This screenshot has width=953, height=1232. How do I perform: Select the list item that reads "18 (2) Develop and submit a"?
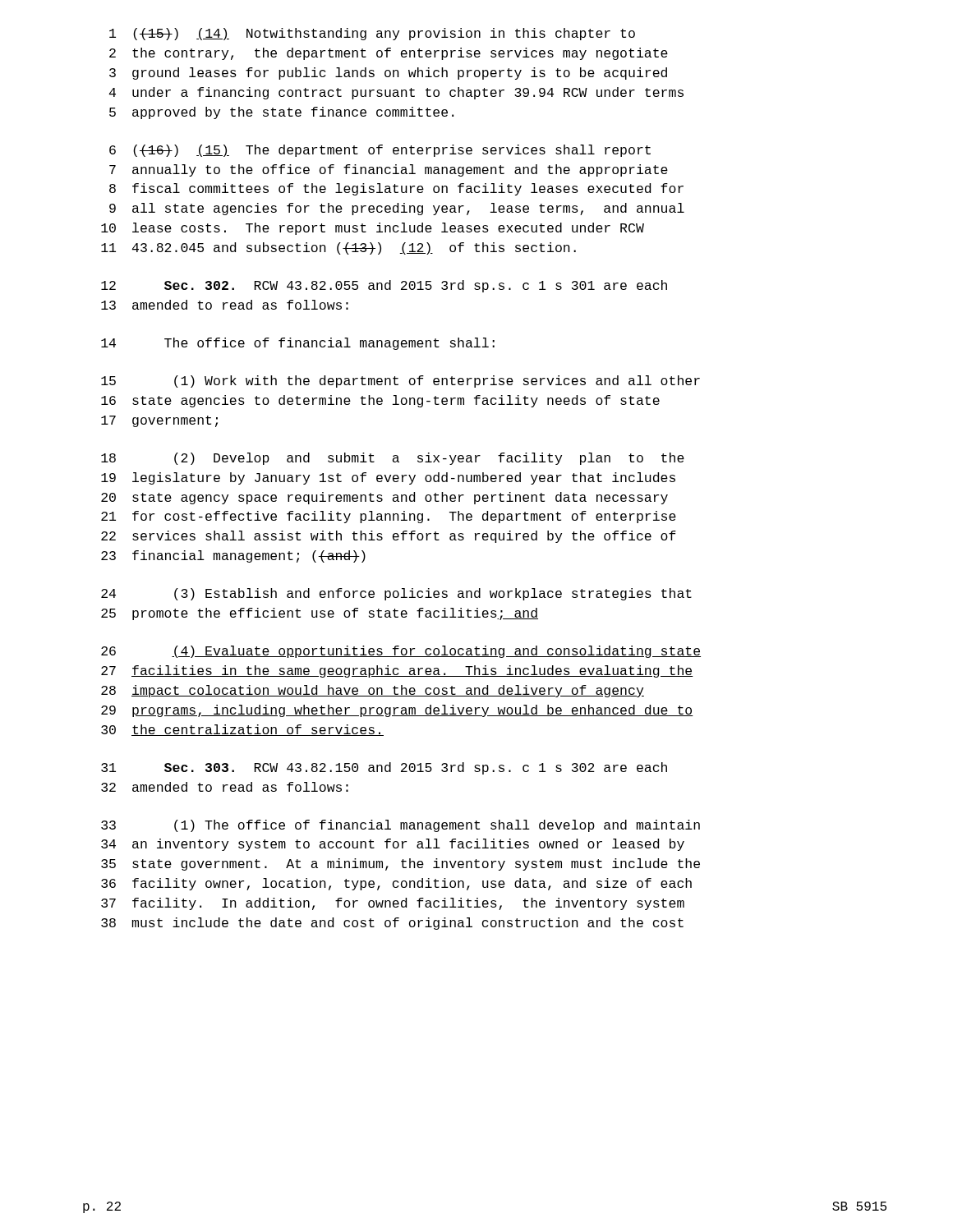pos(383,459)
